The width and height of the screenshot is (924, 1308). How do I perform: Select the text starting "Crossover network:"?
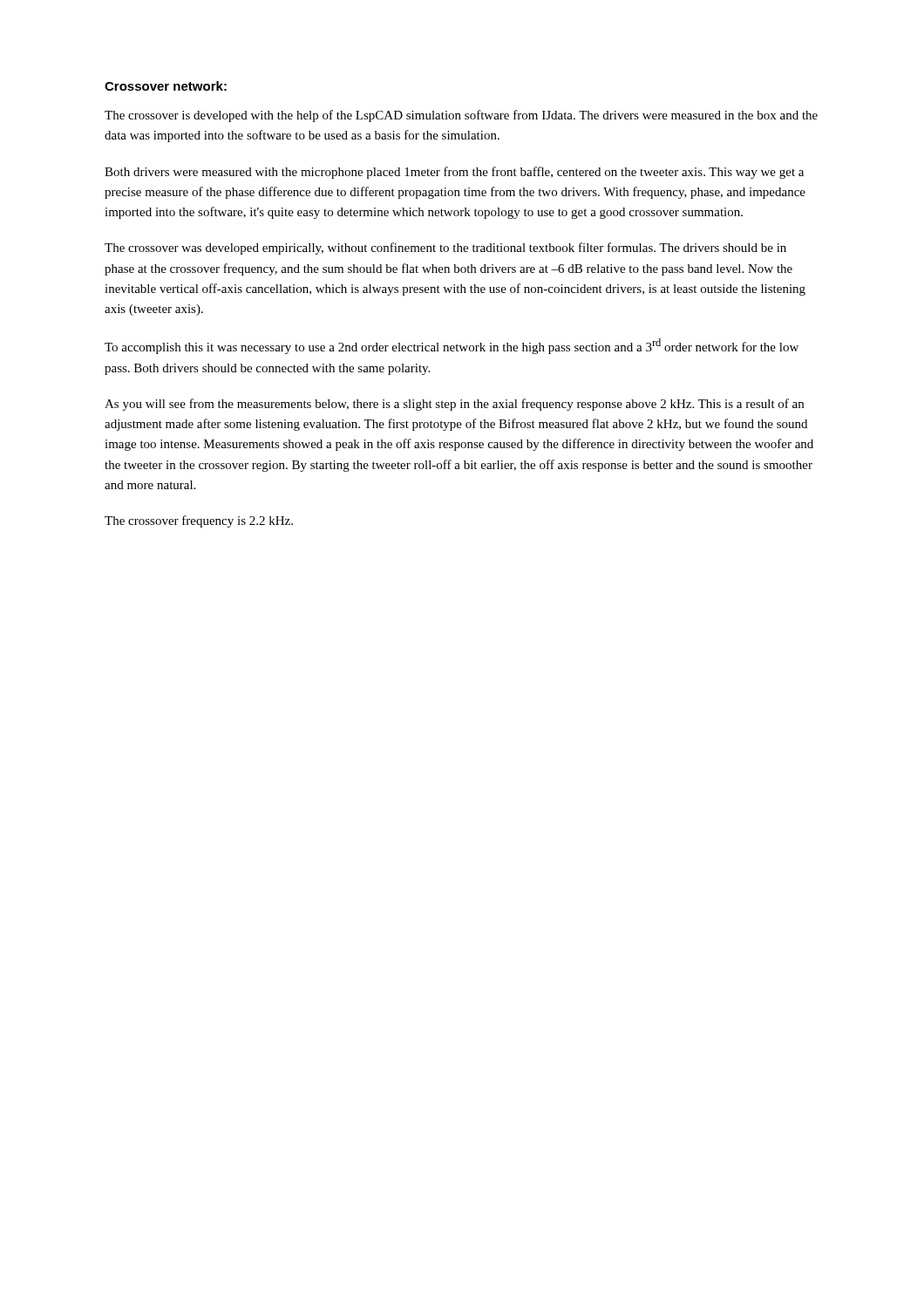tap(166, 86)
